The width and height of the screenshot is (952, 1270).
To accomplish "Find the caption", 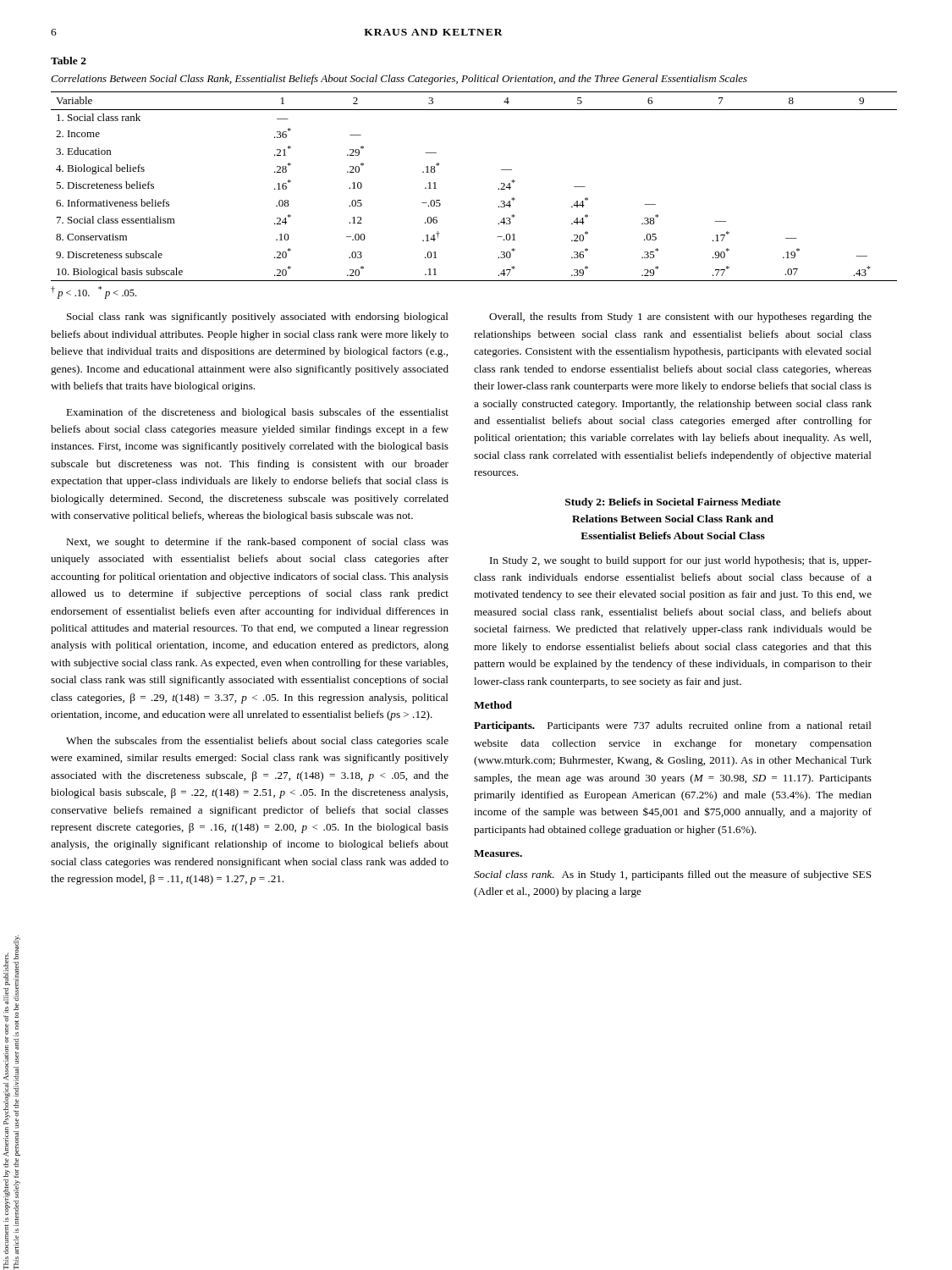I will [474, 70].
